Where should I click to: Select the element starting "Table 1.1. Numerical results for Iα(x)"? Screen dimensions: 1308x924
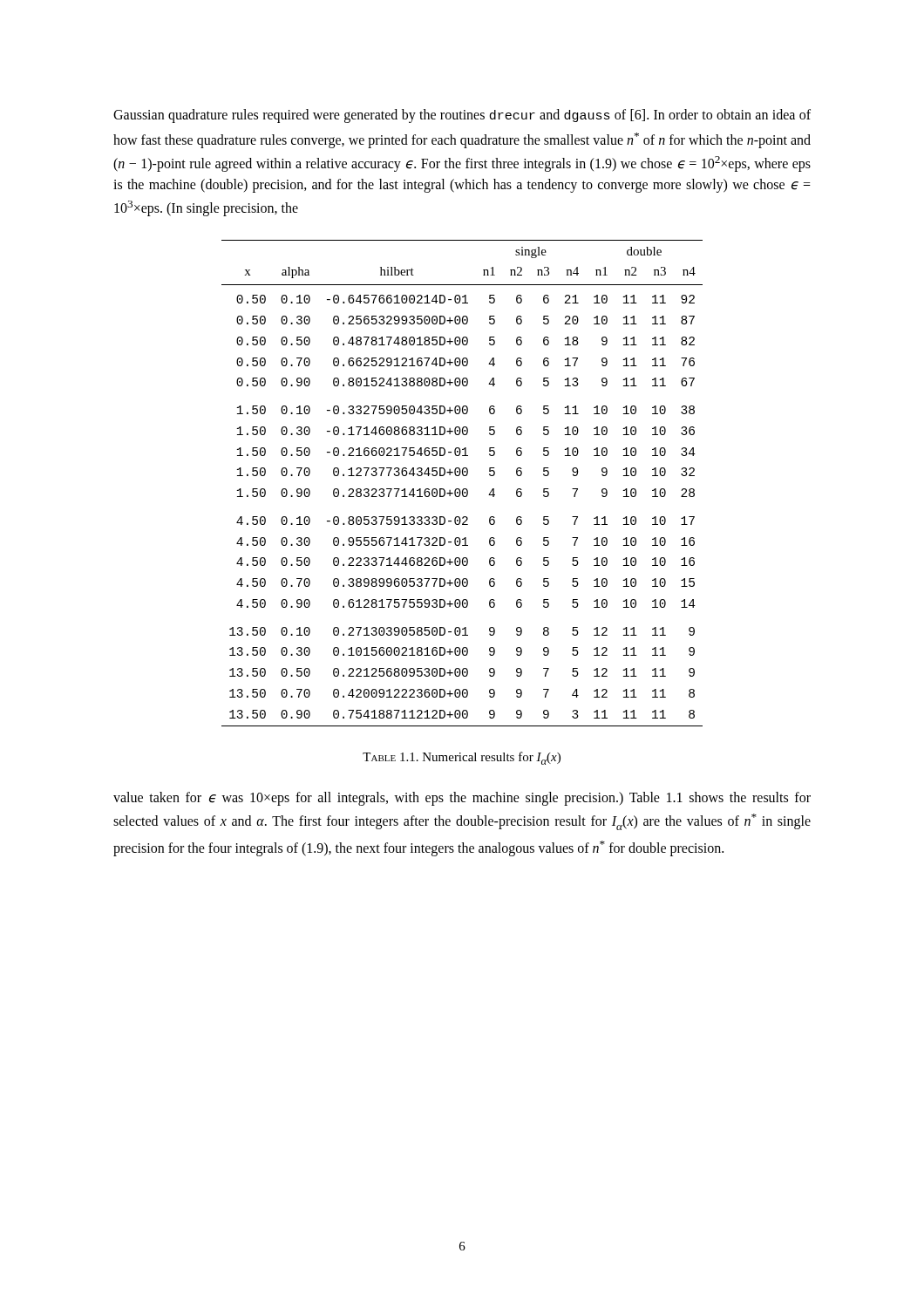tap(462, 759)
